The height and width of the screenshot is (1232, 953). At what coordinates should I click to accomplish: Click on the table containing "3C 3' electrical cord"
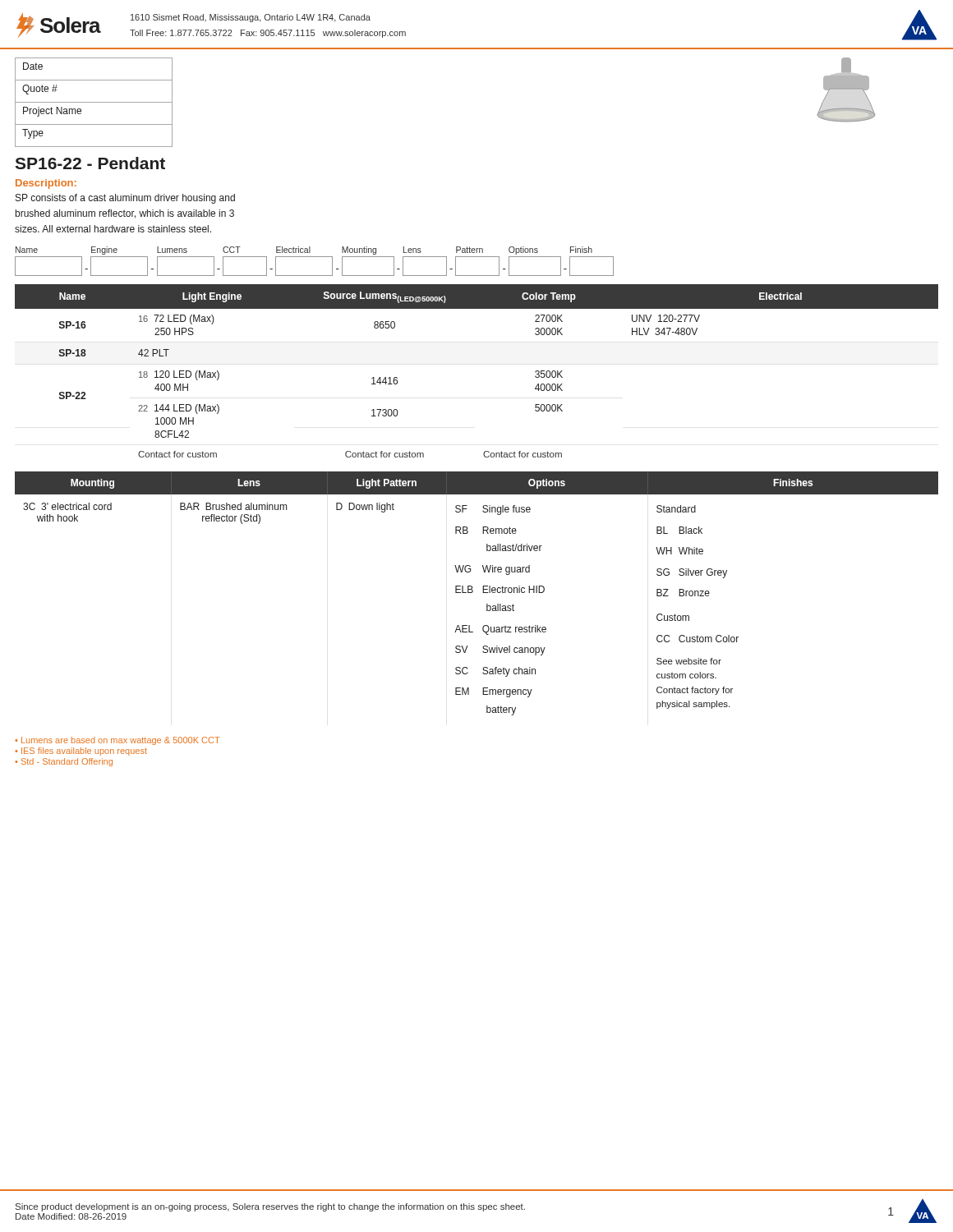pos(476,599)
